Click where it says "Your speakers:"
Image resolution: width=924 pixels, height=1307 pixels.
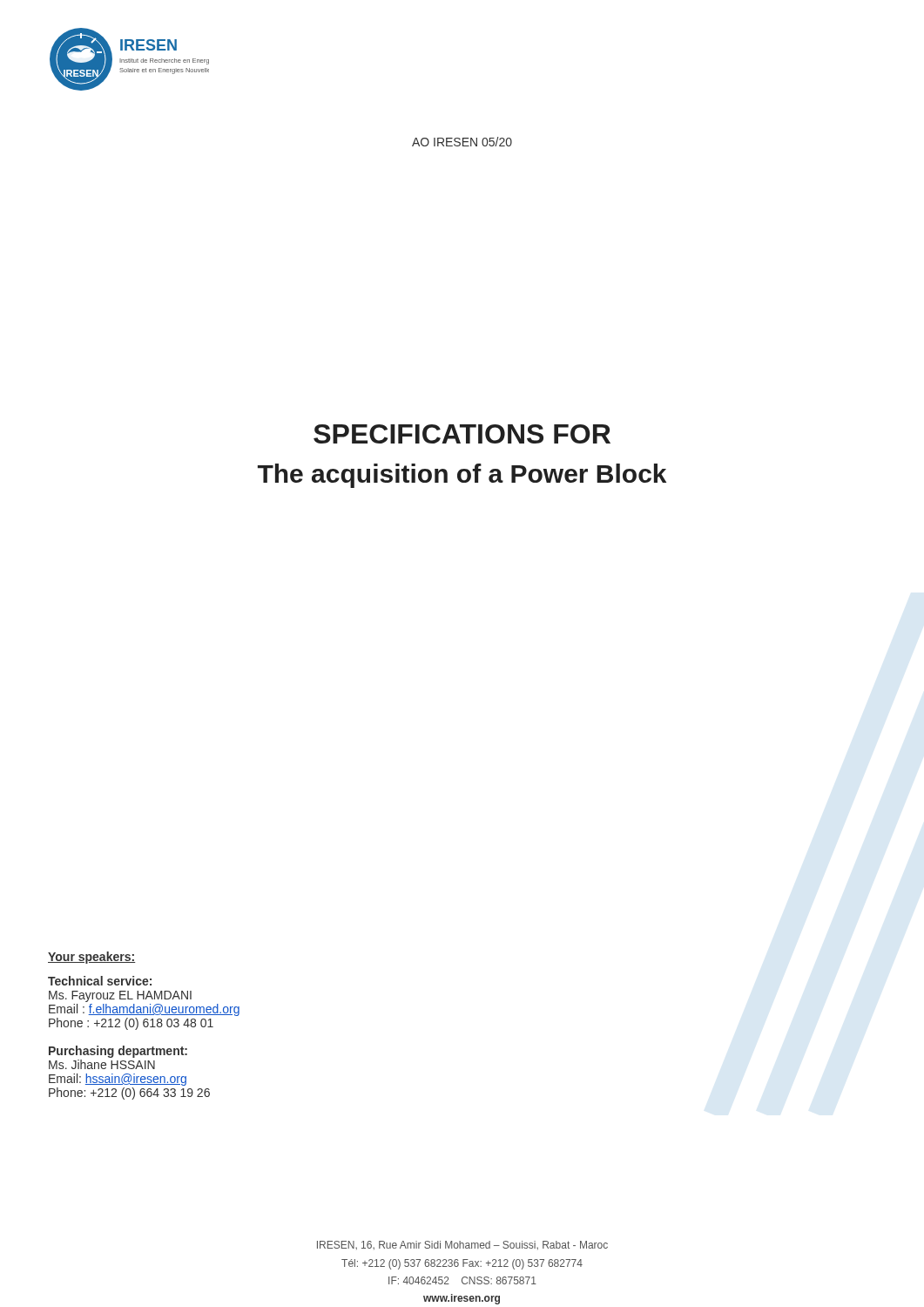pyautogui.click(x=91, y=957)
